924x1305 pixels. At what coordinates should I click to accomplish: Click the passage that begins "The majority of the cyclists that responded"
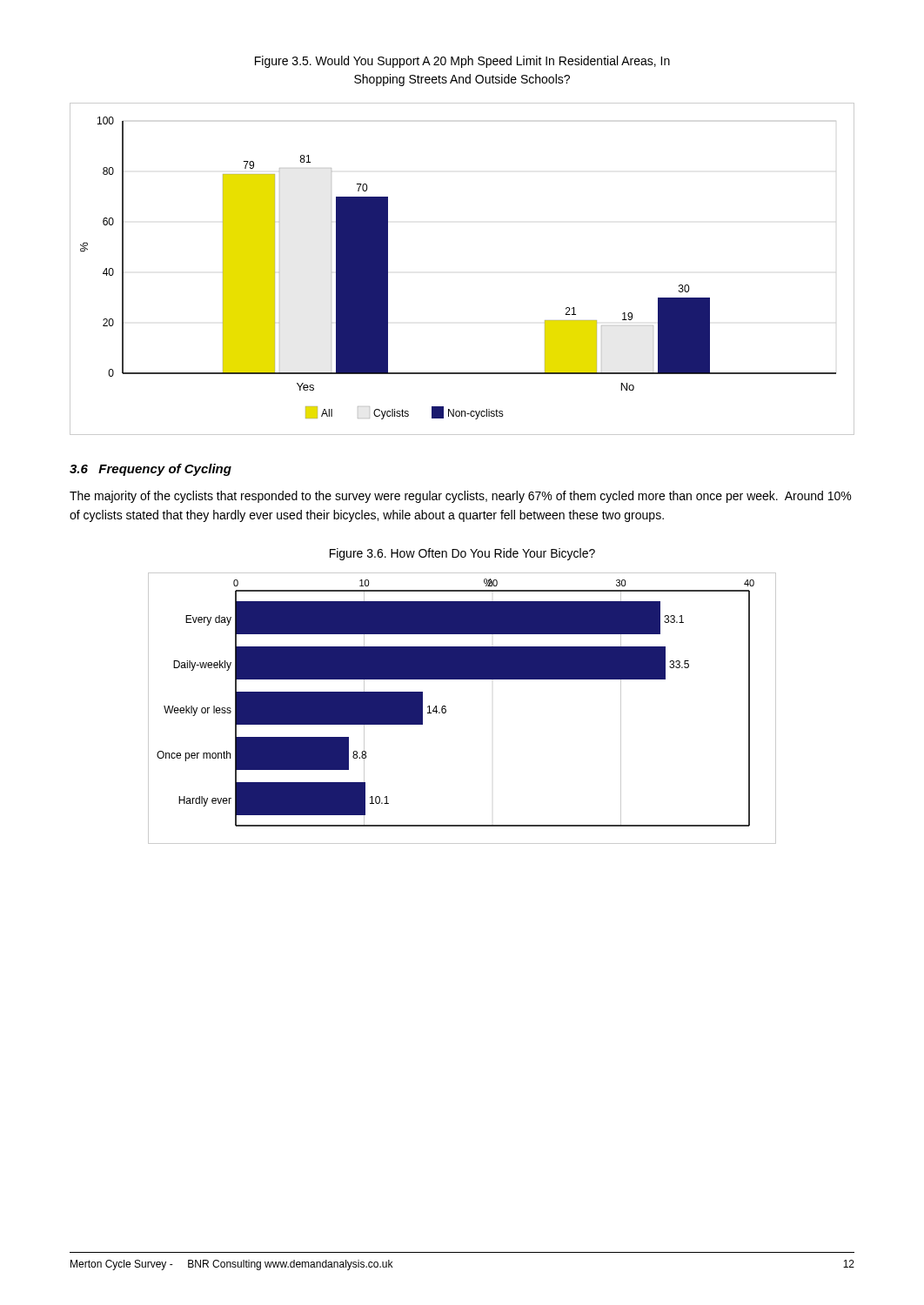[461, 506]
